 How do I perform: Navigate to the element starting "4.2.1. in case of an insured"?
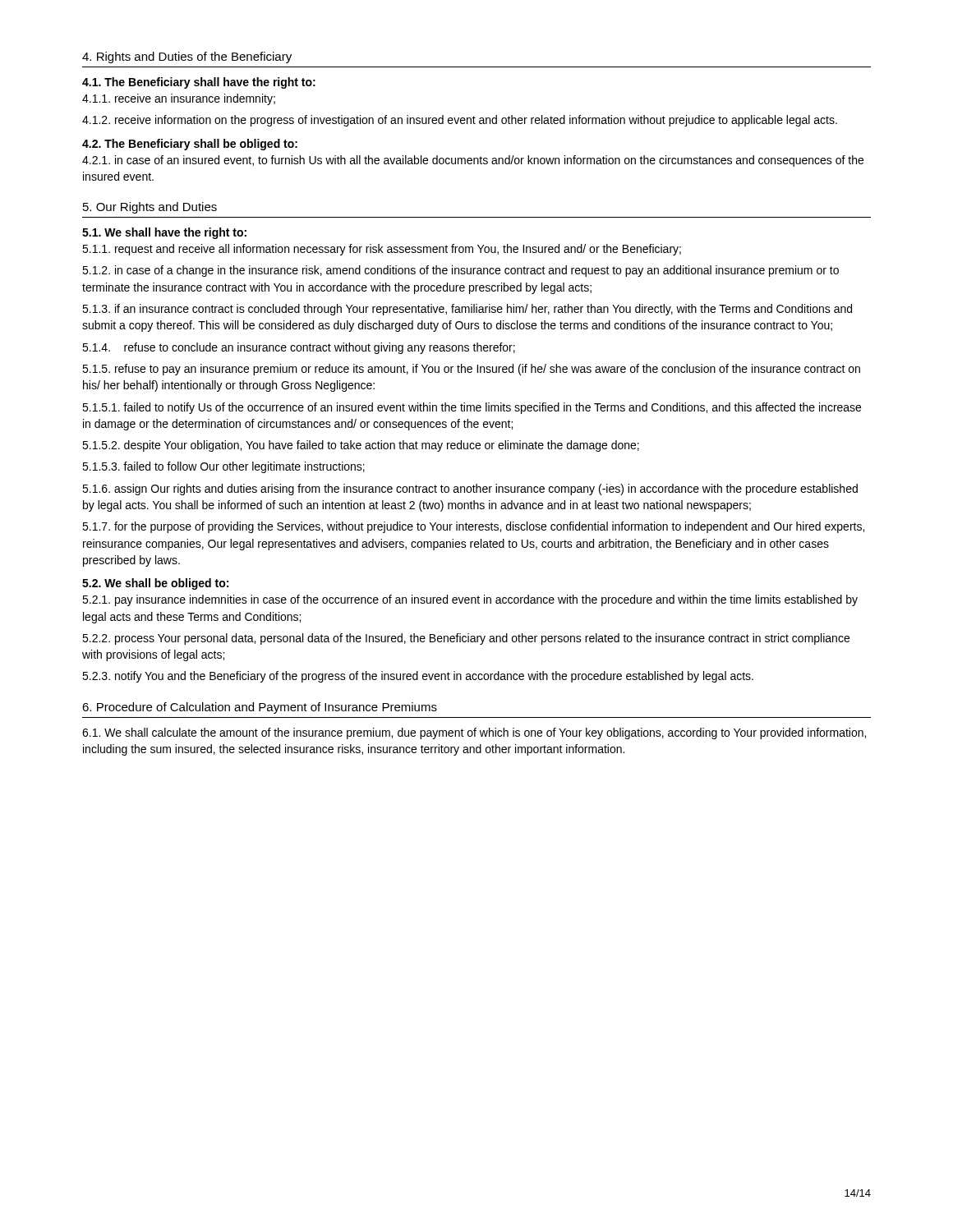tap(473, 168)
